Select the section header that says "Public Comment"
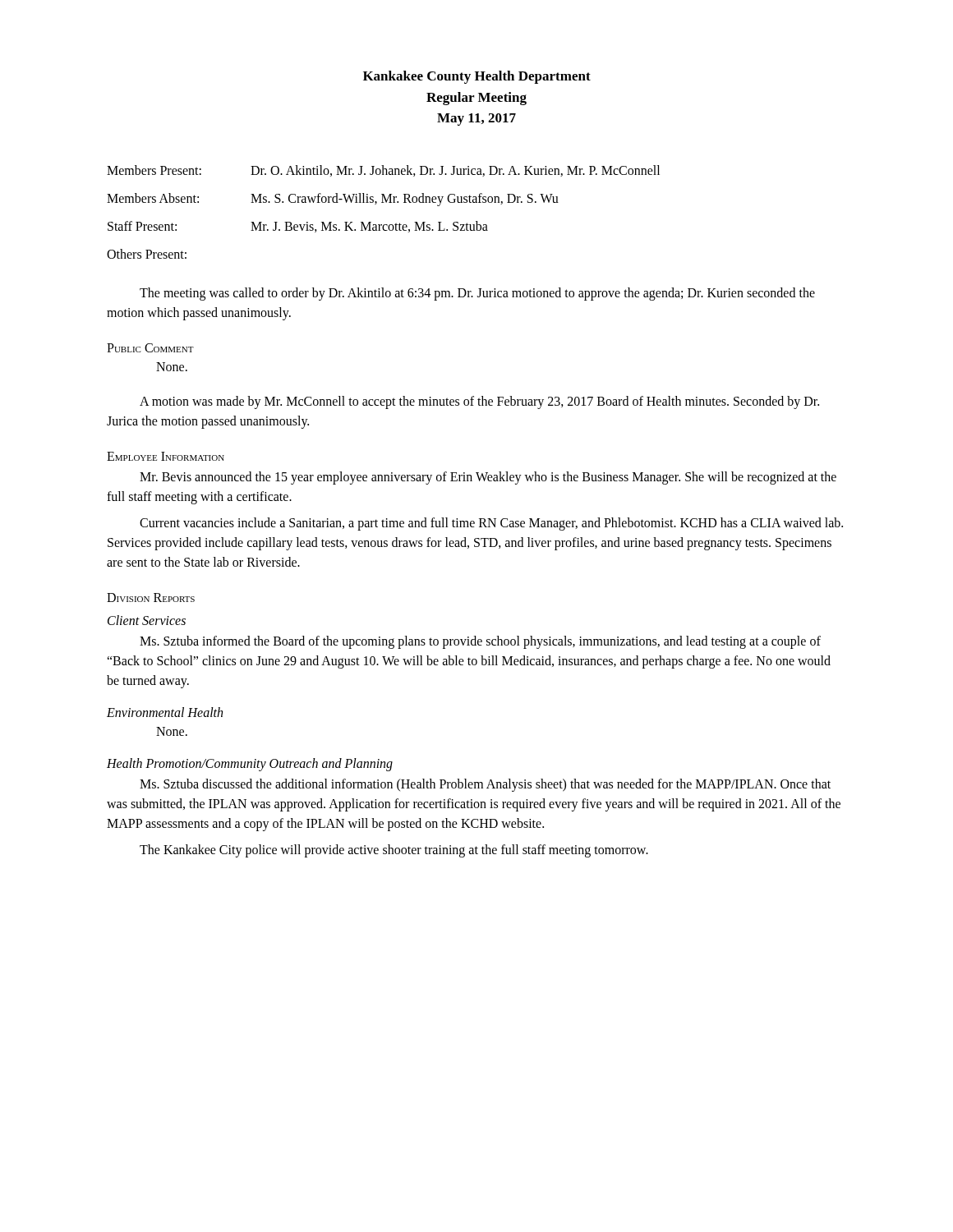 [150, 347]
